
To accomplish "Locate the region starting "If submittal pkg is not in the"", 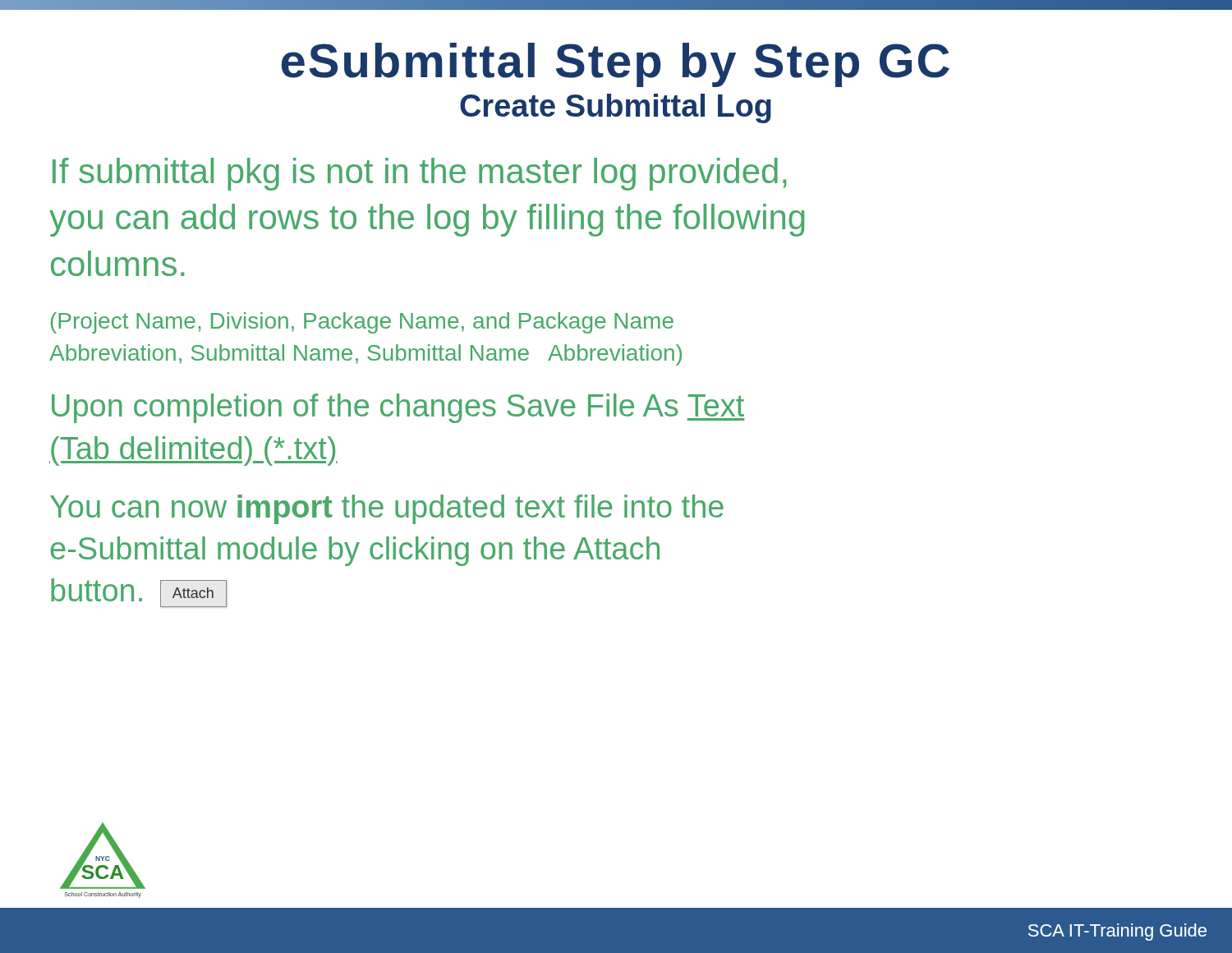I will pos(428,218).
